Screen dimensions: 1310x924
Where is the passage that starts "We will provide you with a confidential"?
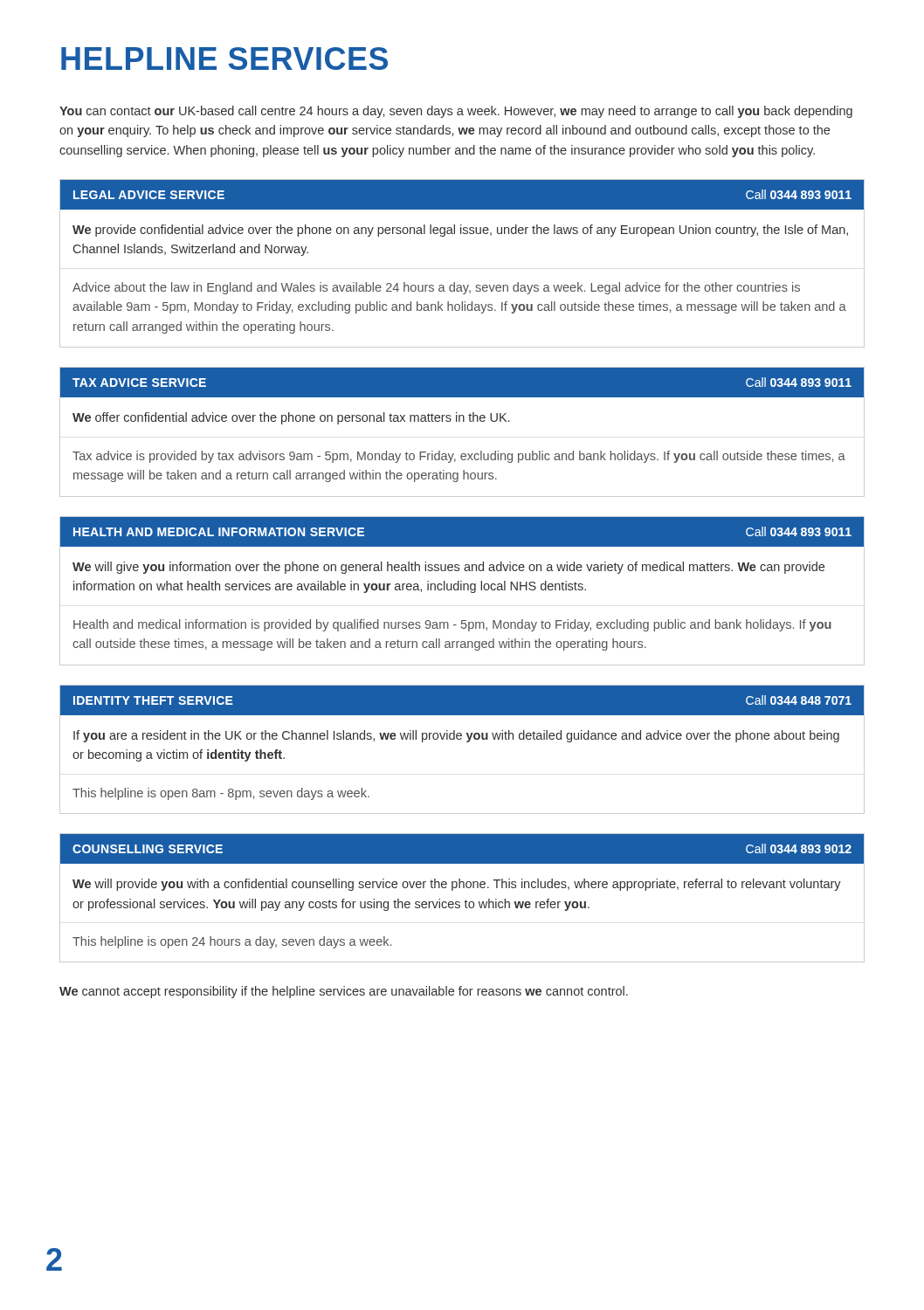[457, 894]
